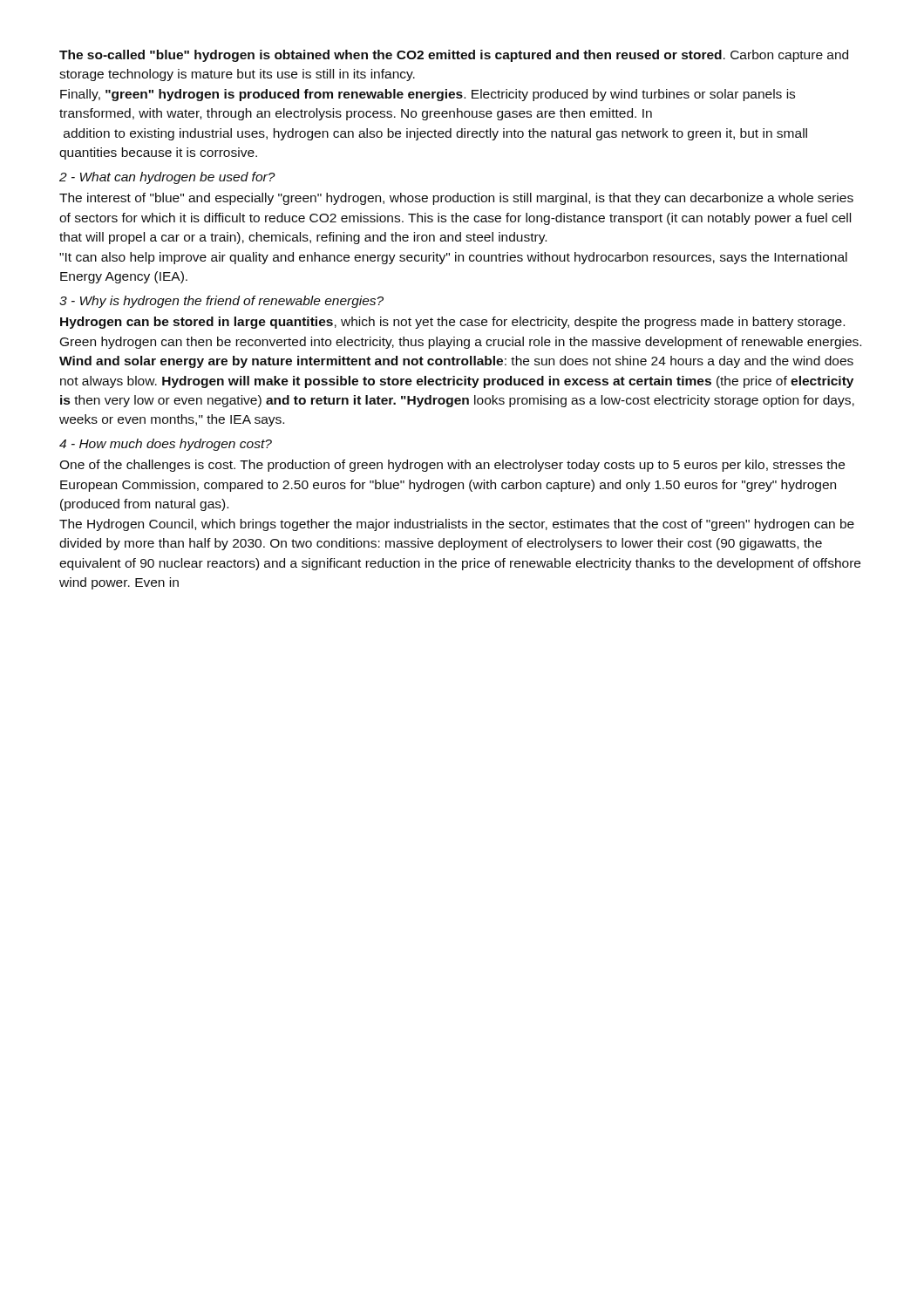
Task: Click on the text starting "4 - How much does"
Action: pos(166,443)
